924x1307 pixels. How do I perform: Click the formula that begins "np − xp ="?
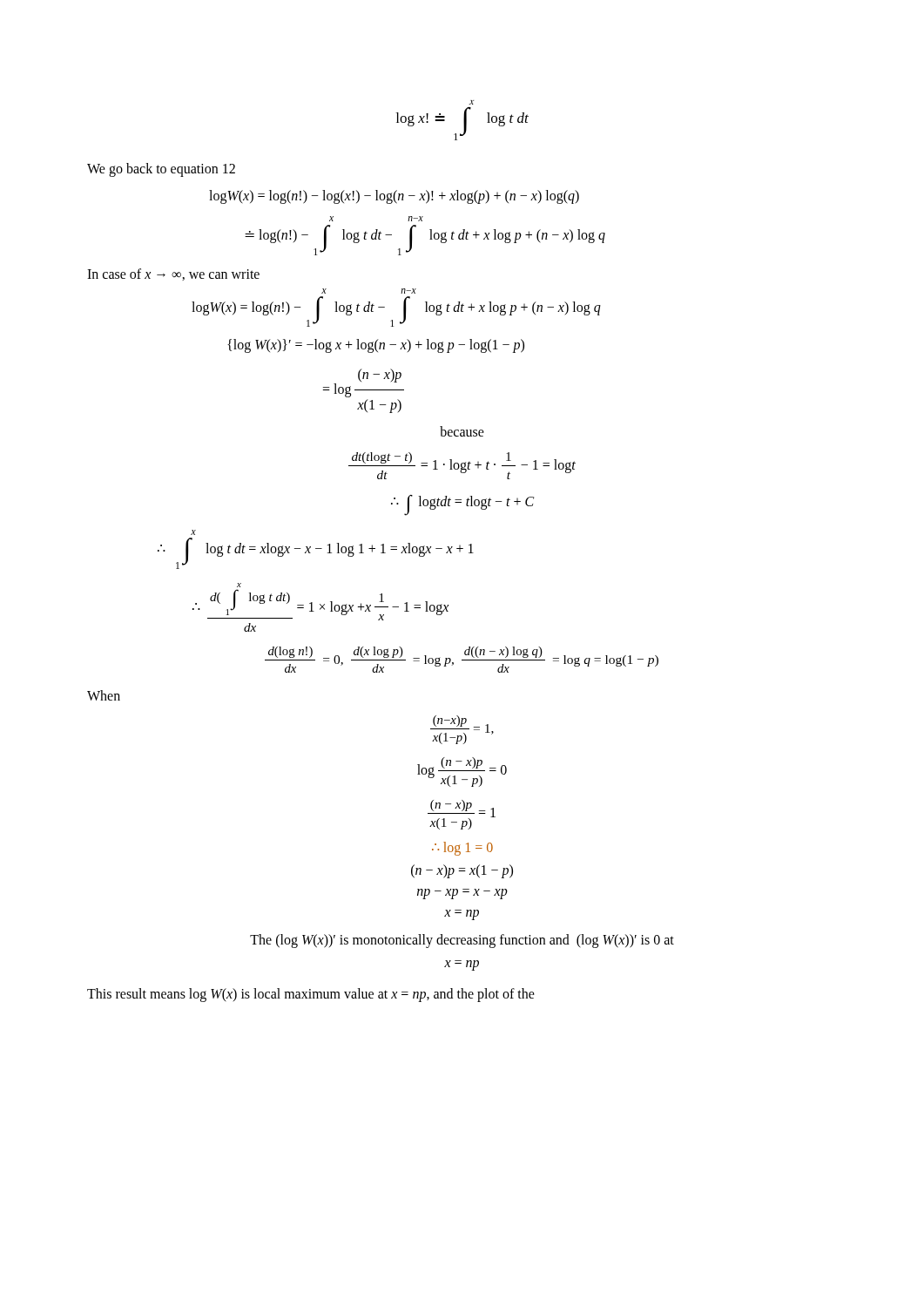pyautogui.click(x=462, y=891)
